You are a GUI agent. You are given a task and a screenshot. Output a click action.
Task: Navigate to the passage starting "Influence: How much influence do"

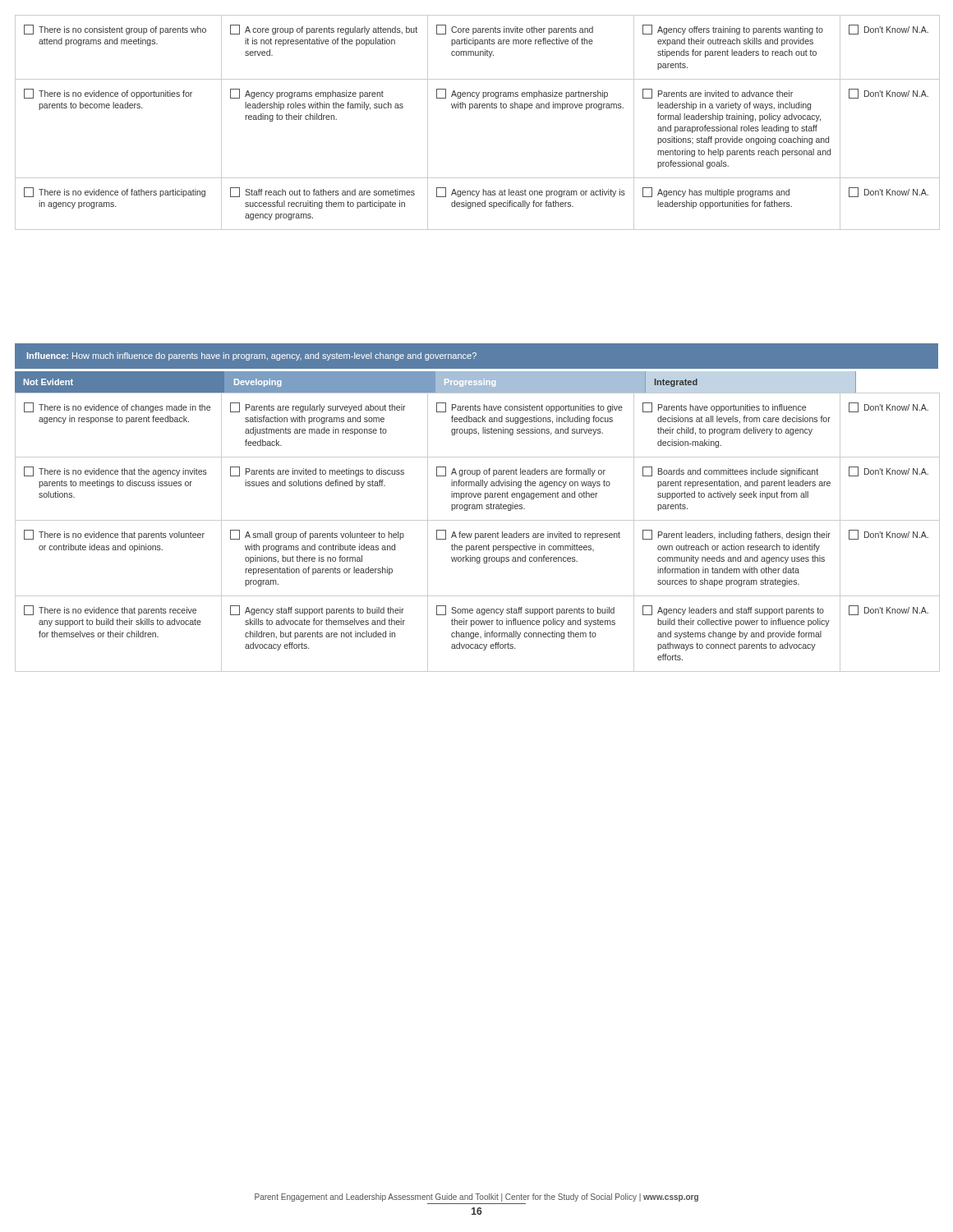251,356
